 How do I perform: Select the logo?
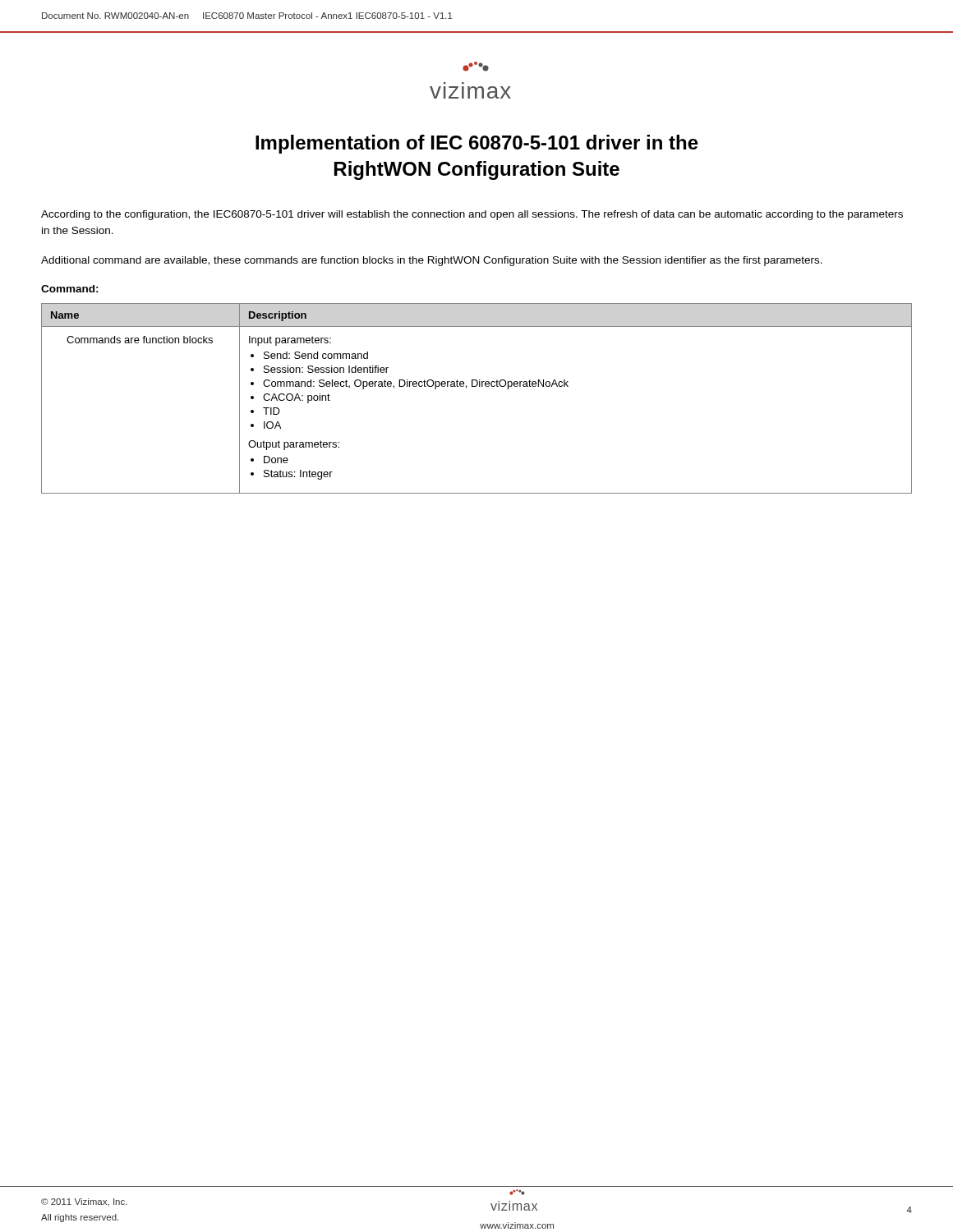coord(476,88)
